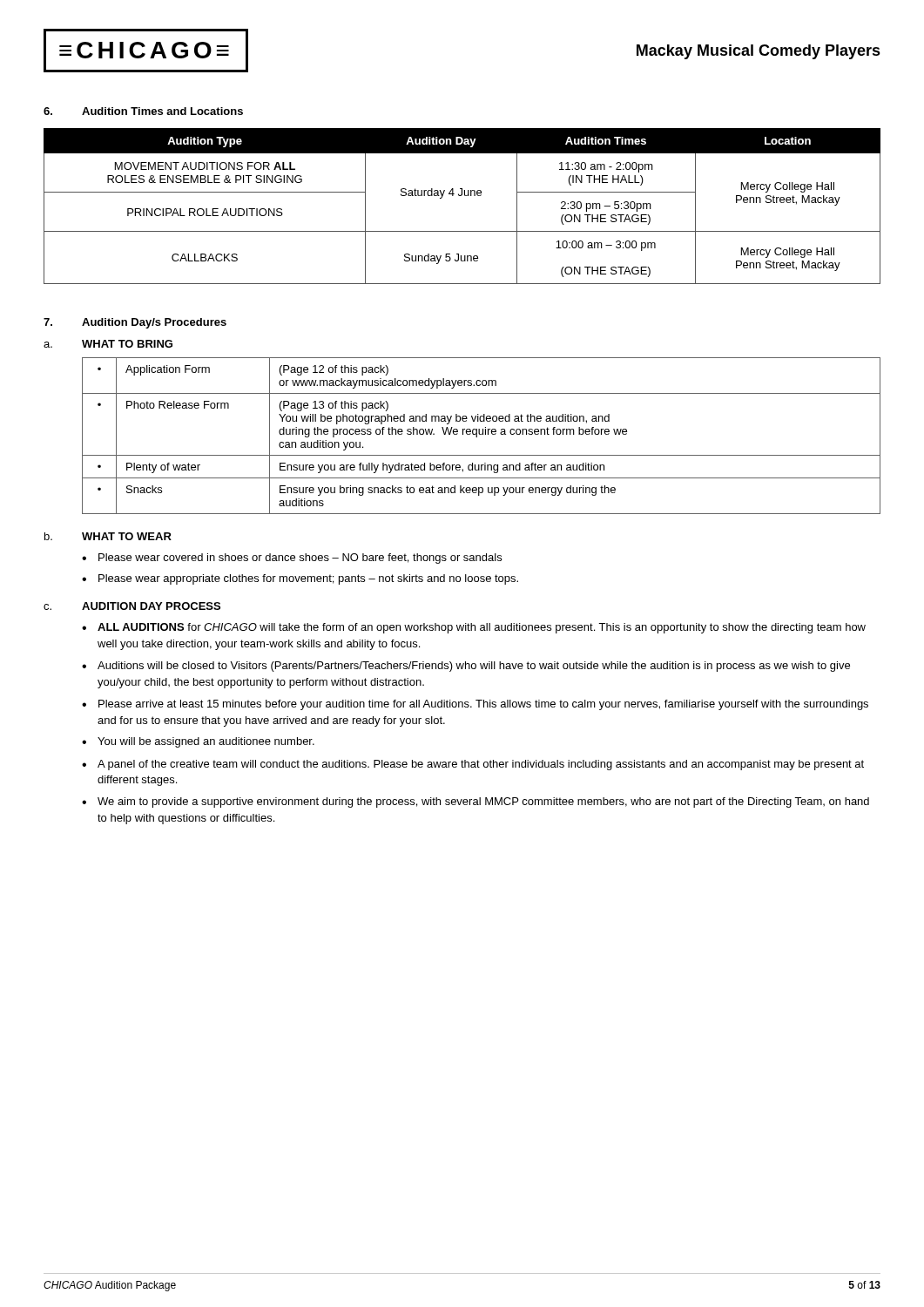Viewport: 924px width, 1307px height.
Task: Locate the list item that says "• A panel of"
Action: click(481, 772)
